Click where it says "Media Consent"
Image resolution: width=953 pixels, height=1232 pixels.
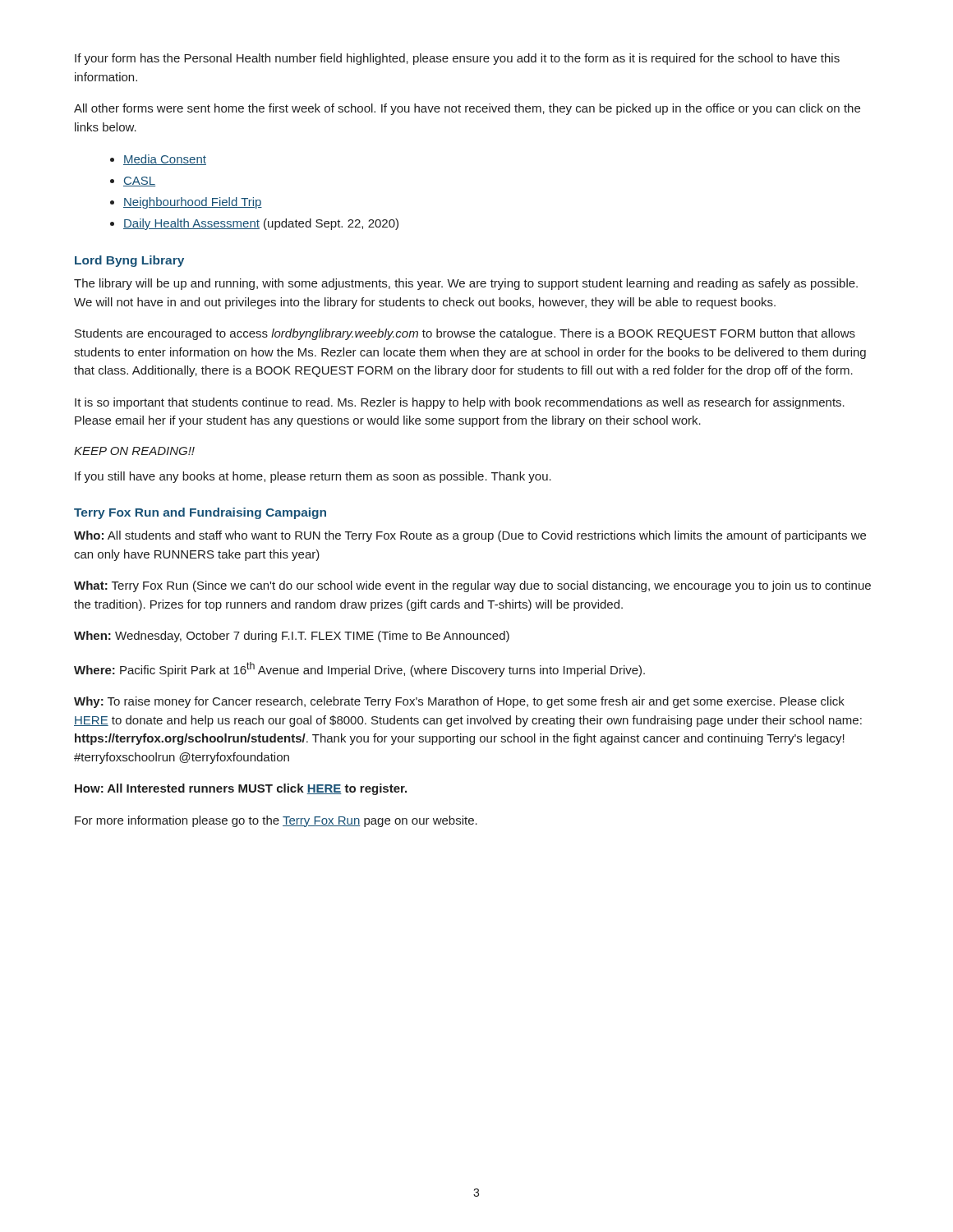pos(165,159)
